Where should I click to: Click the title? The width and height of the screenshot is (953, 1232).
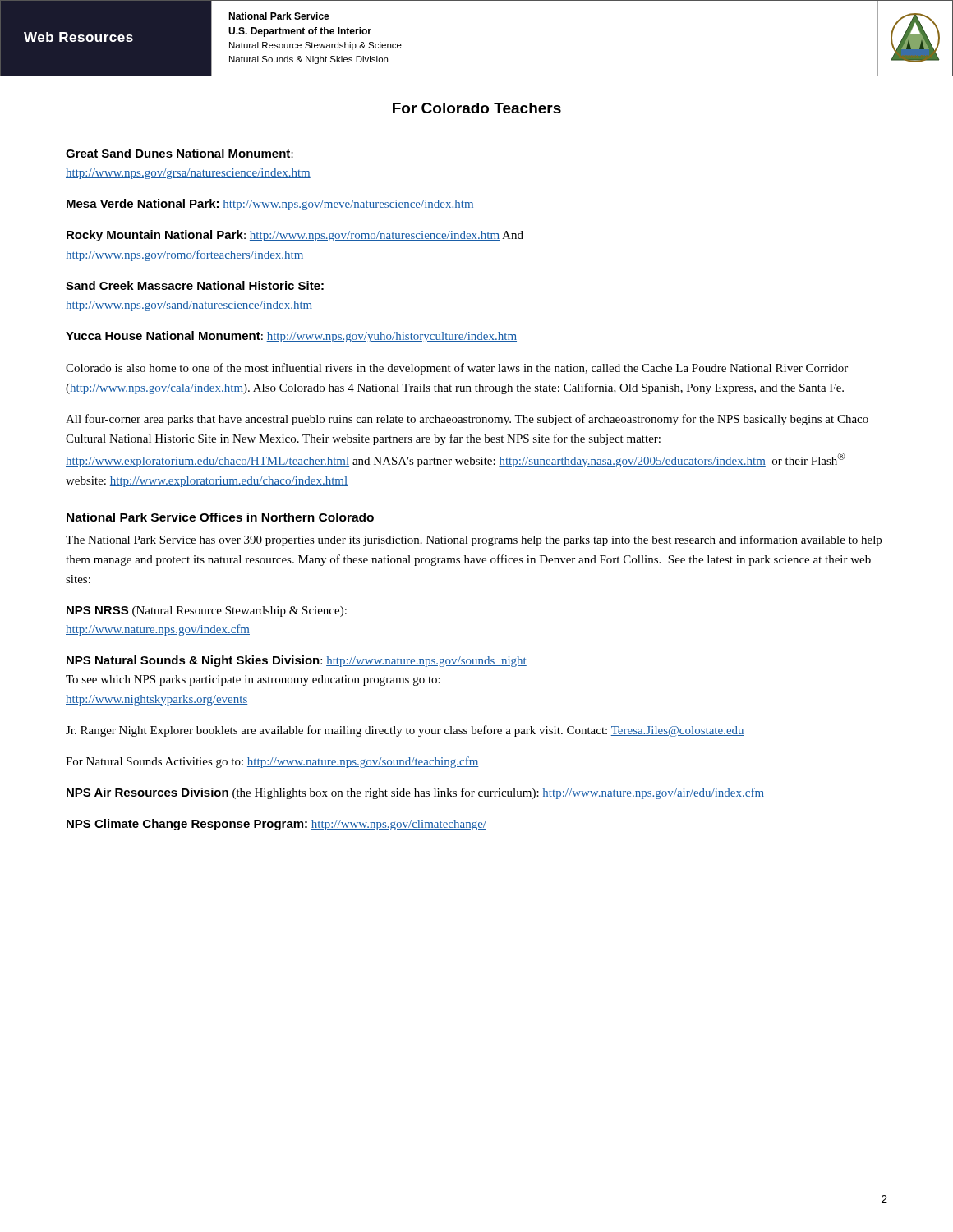476,108
